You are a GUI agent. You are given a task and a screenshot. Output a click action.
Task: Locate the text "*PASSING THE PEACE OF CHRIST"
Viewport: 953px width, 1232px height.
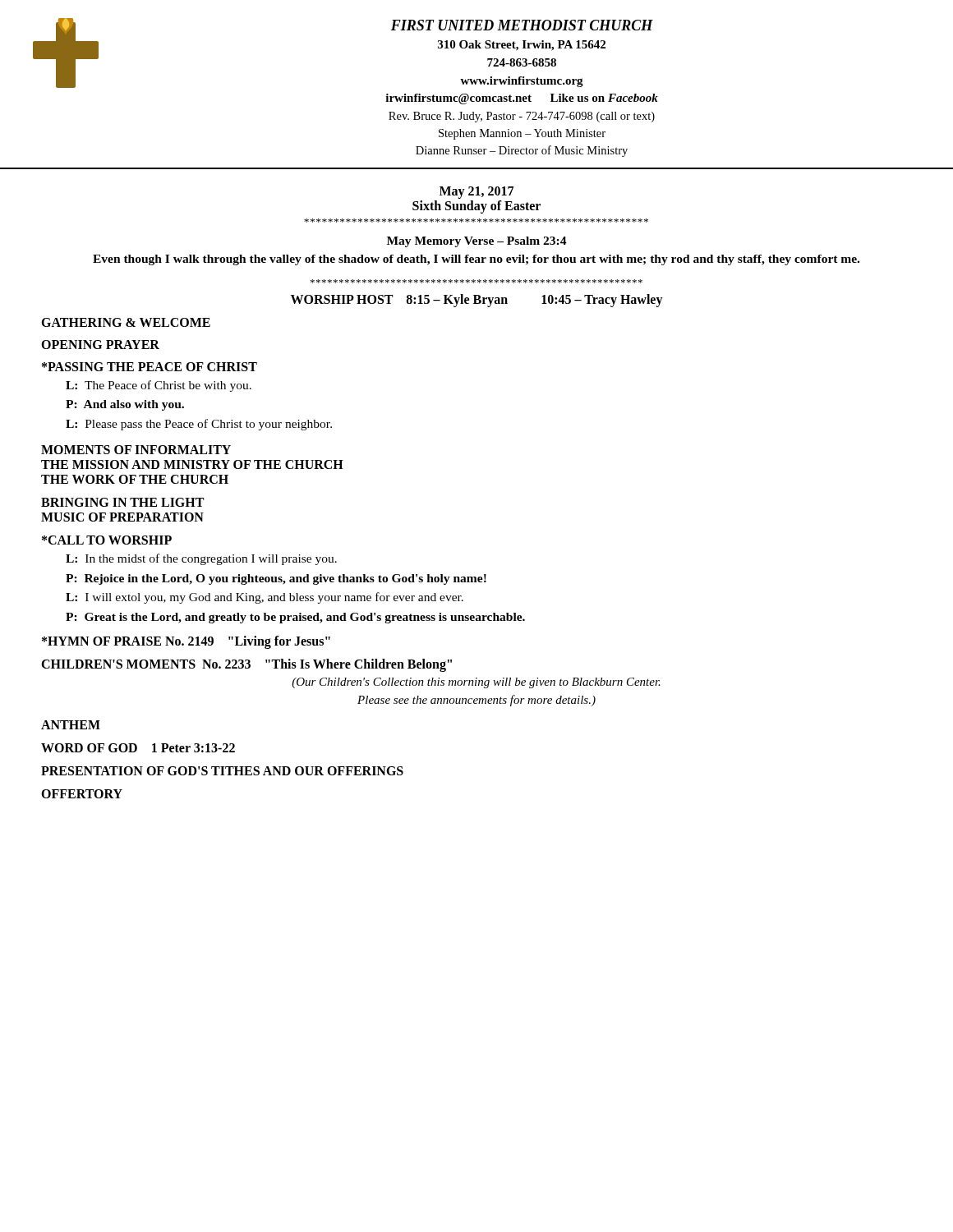[149, 367]
